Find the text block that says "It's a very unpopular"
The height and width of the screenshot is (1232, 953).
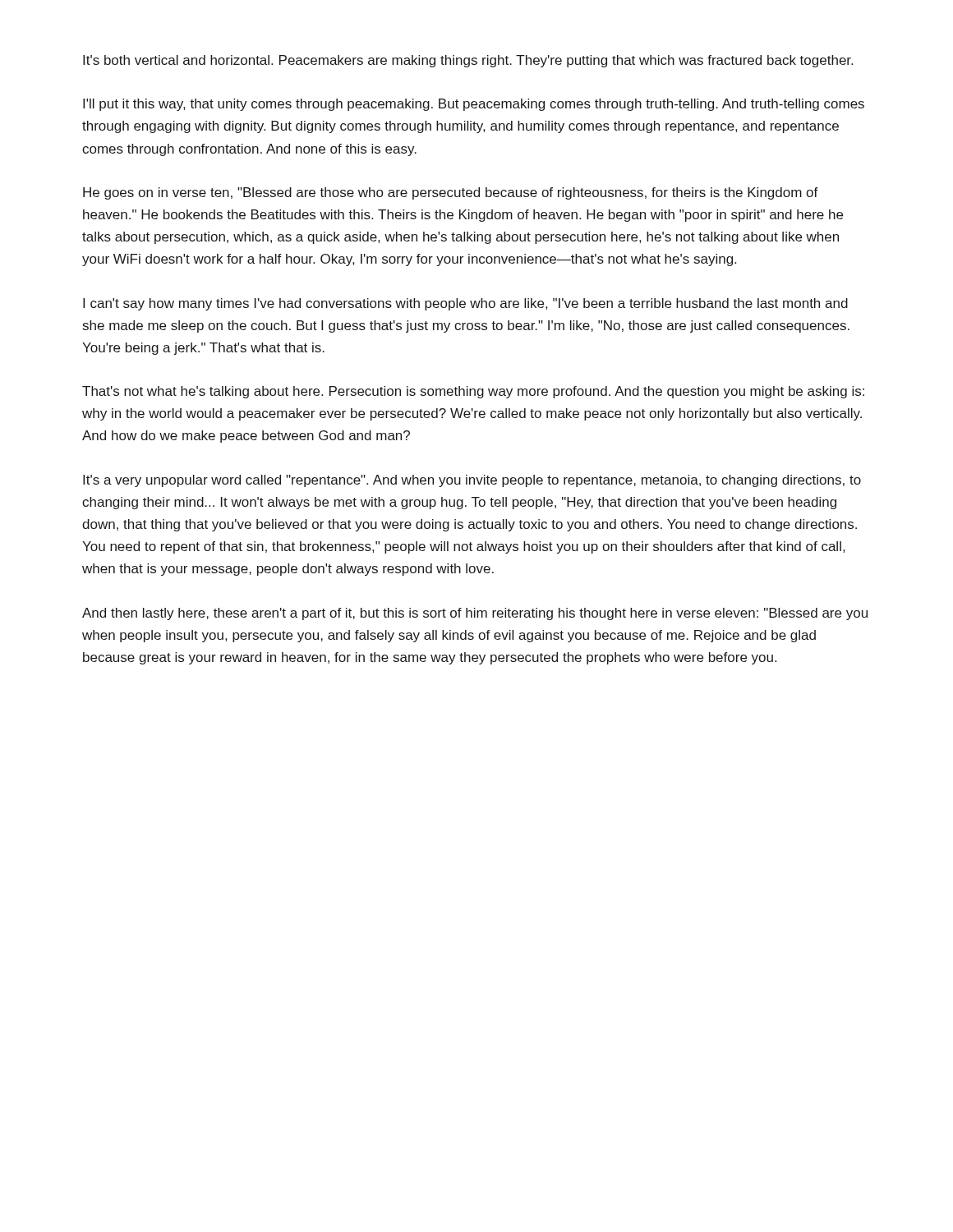pos(472,524)
